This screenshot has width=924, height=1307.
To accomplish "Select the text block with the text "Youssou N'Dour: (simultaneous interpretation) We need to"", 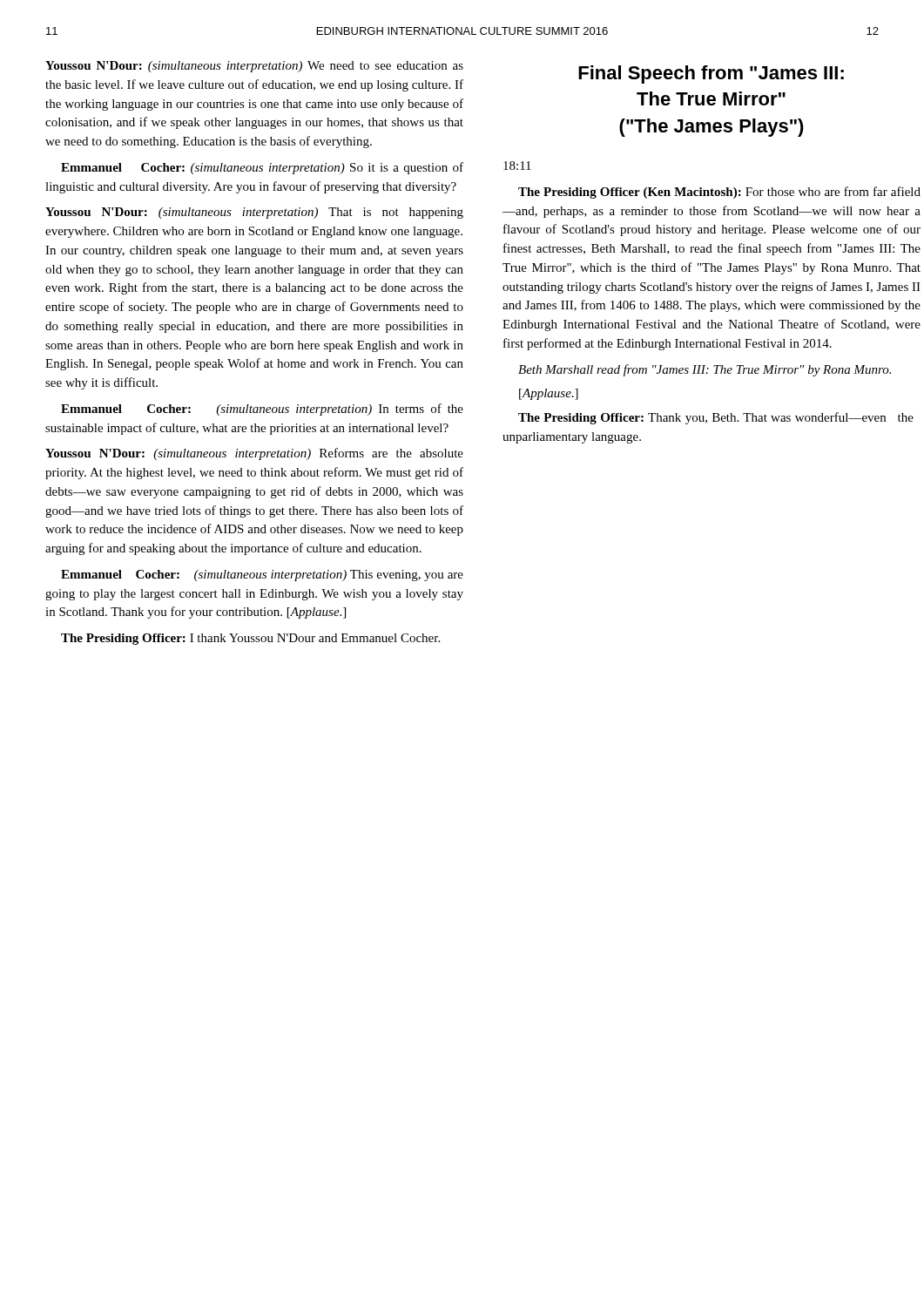I will (254, 103).
